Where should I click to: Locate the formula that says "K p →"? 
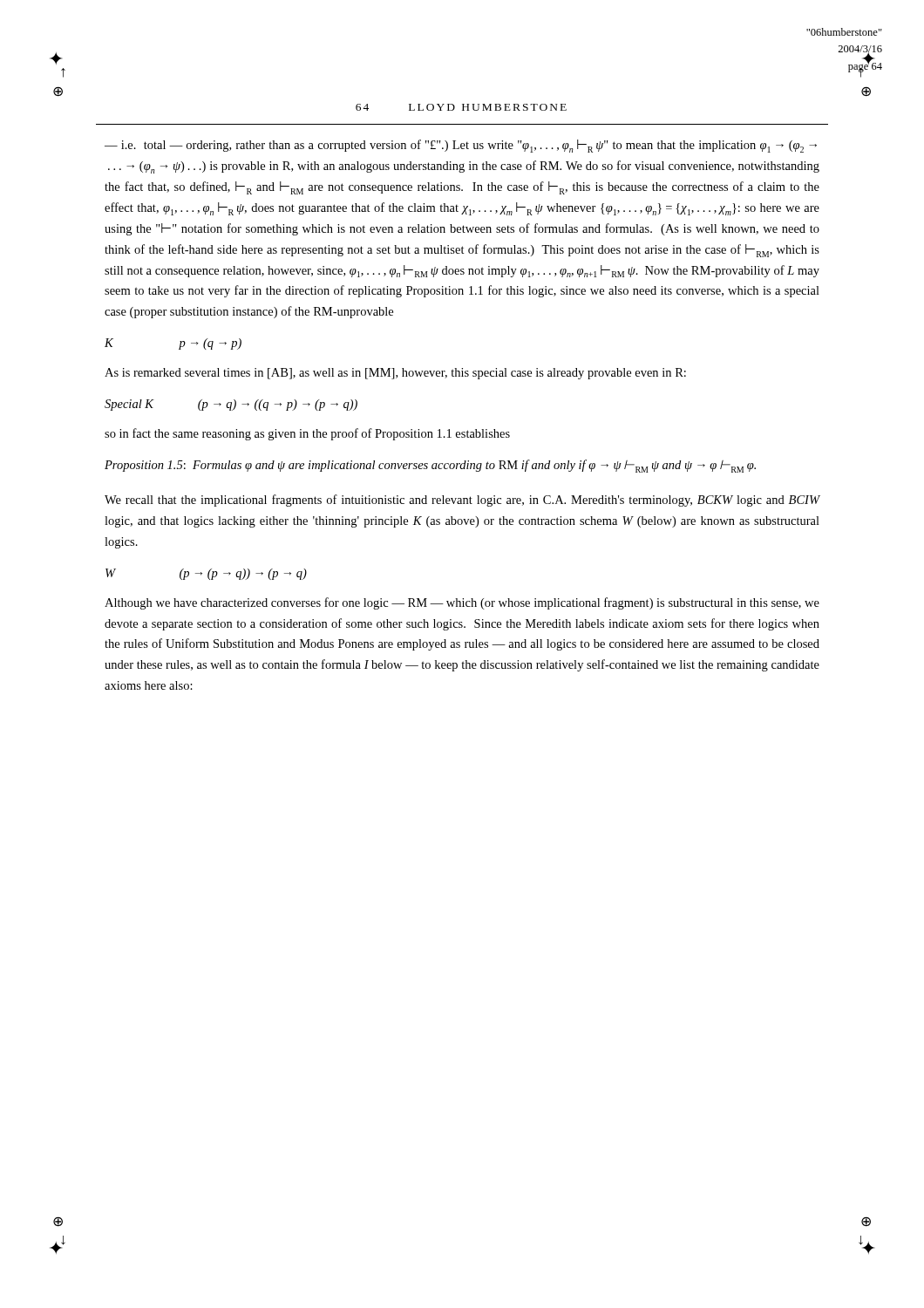(x=173, y=344)
